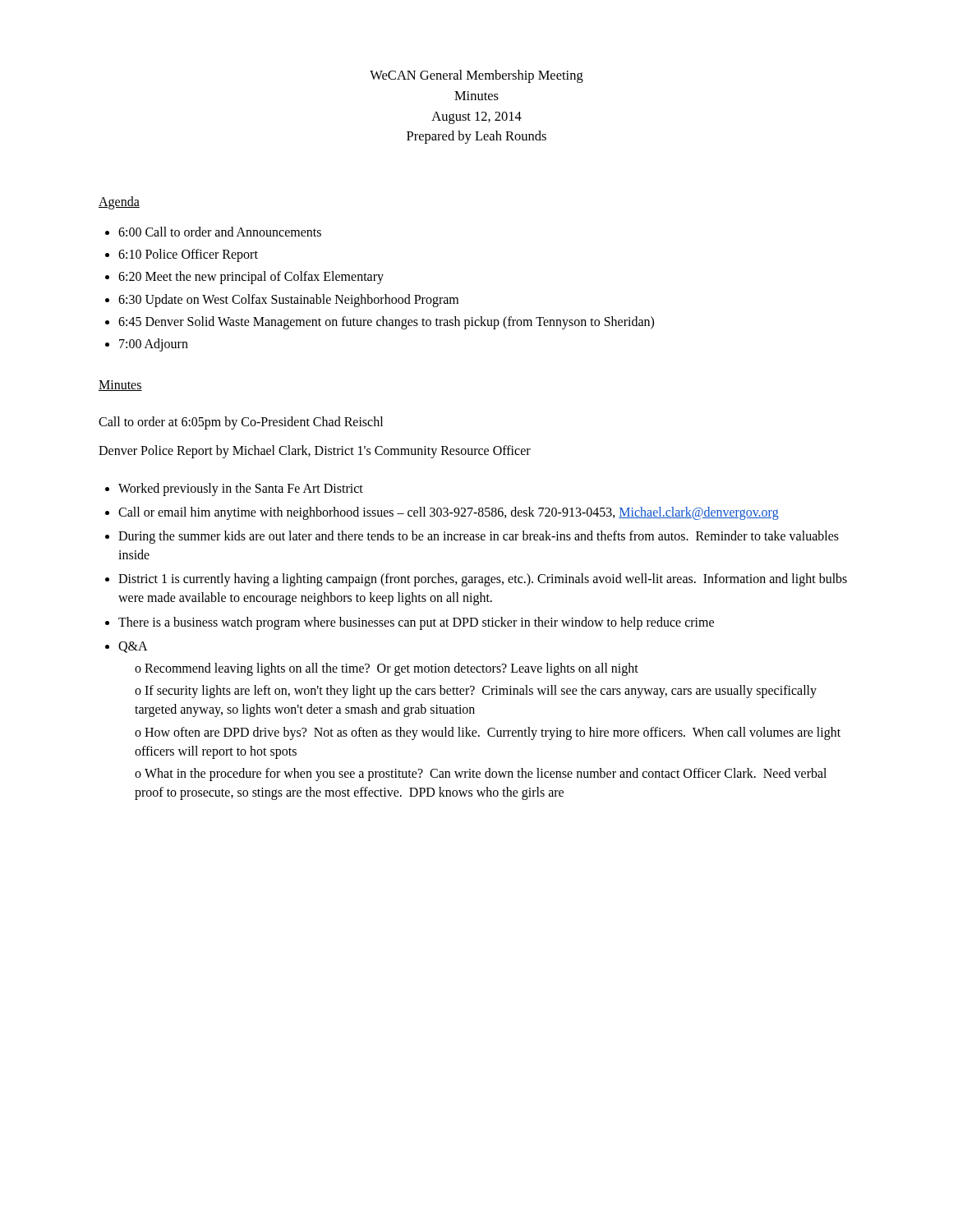
Task: Find the block on this page that starts "District 1 is currently having a"
Action: click(483, 588)
